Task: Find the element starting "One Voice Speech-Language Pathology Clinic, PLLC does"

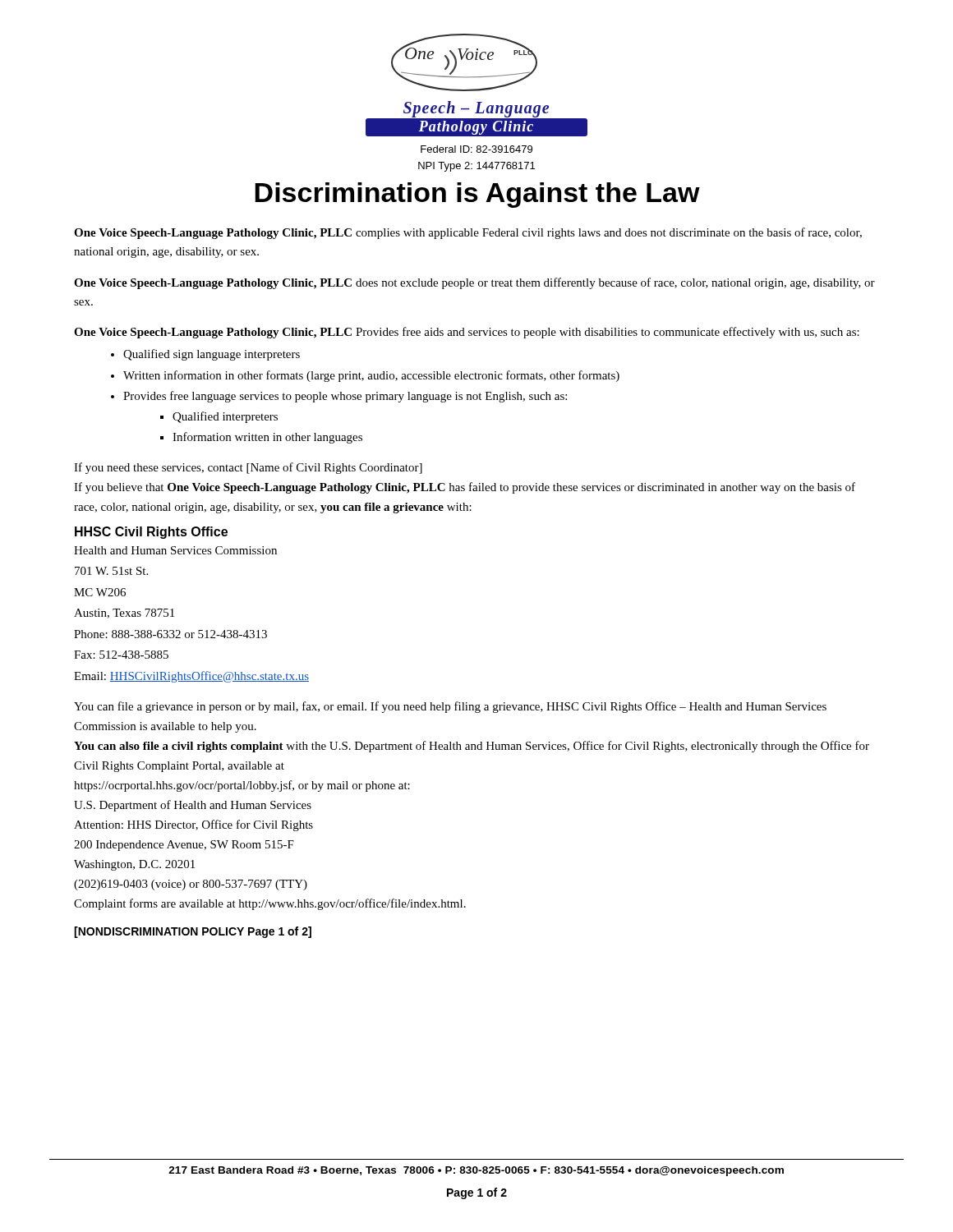Action: [474, 292]
